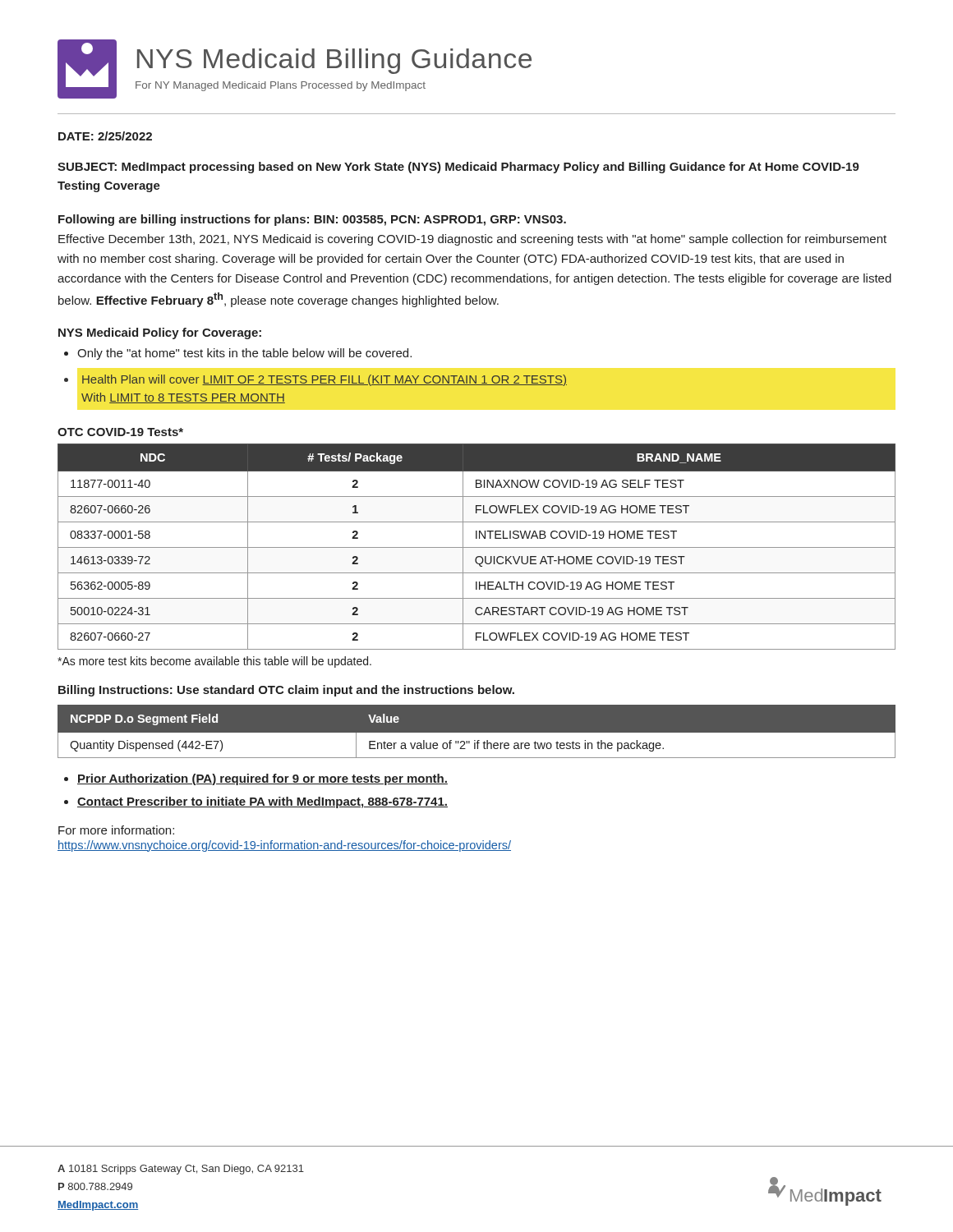Navigate to the element starting "For more information:"
Viewport: 953px width, 1232px height.
tap(116, 830)
